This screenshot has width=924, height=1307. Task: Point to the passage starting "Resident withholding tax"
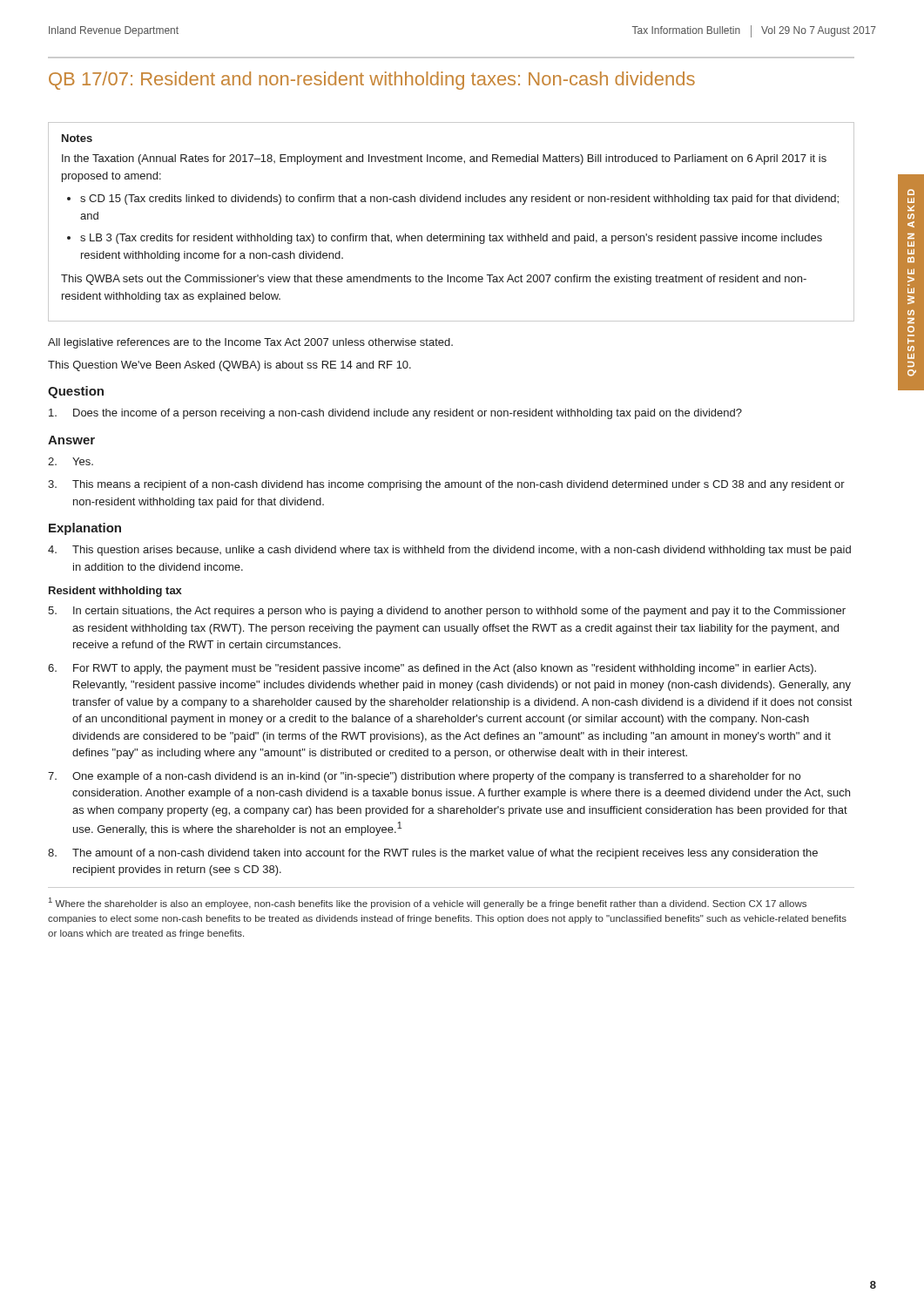click(x=115, y=590)
